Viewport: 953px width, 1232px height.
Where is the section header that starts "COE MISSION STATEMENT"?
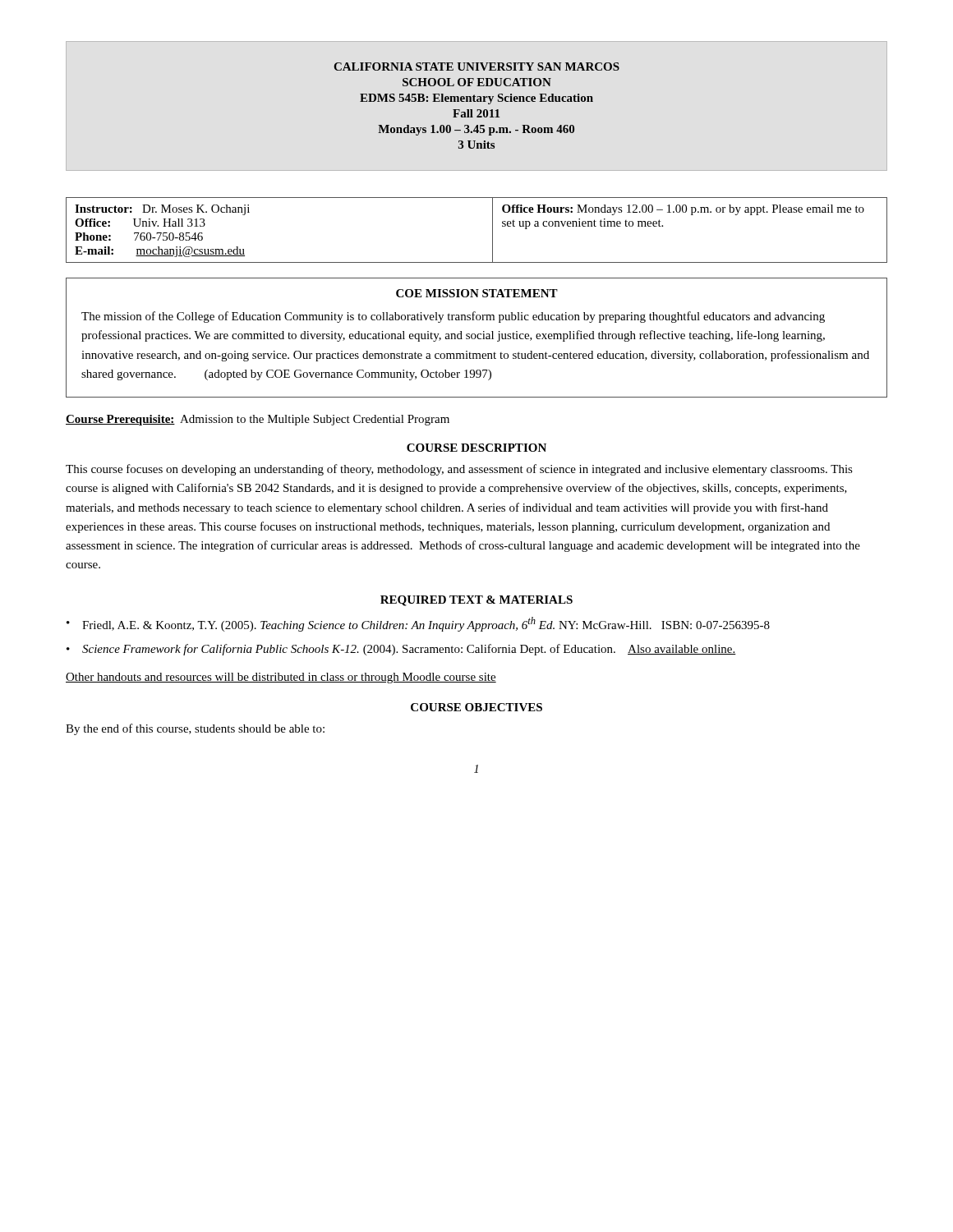pos(476,335)
